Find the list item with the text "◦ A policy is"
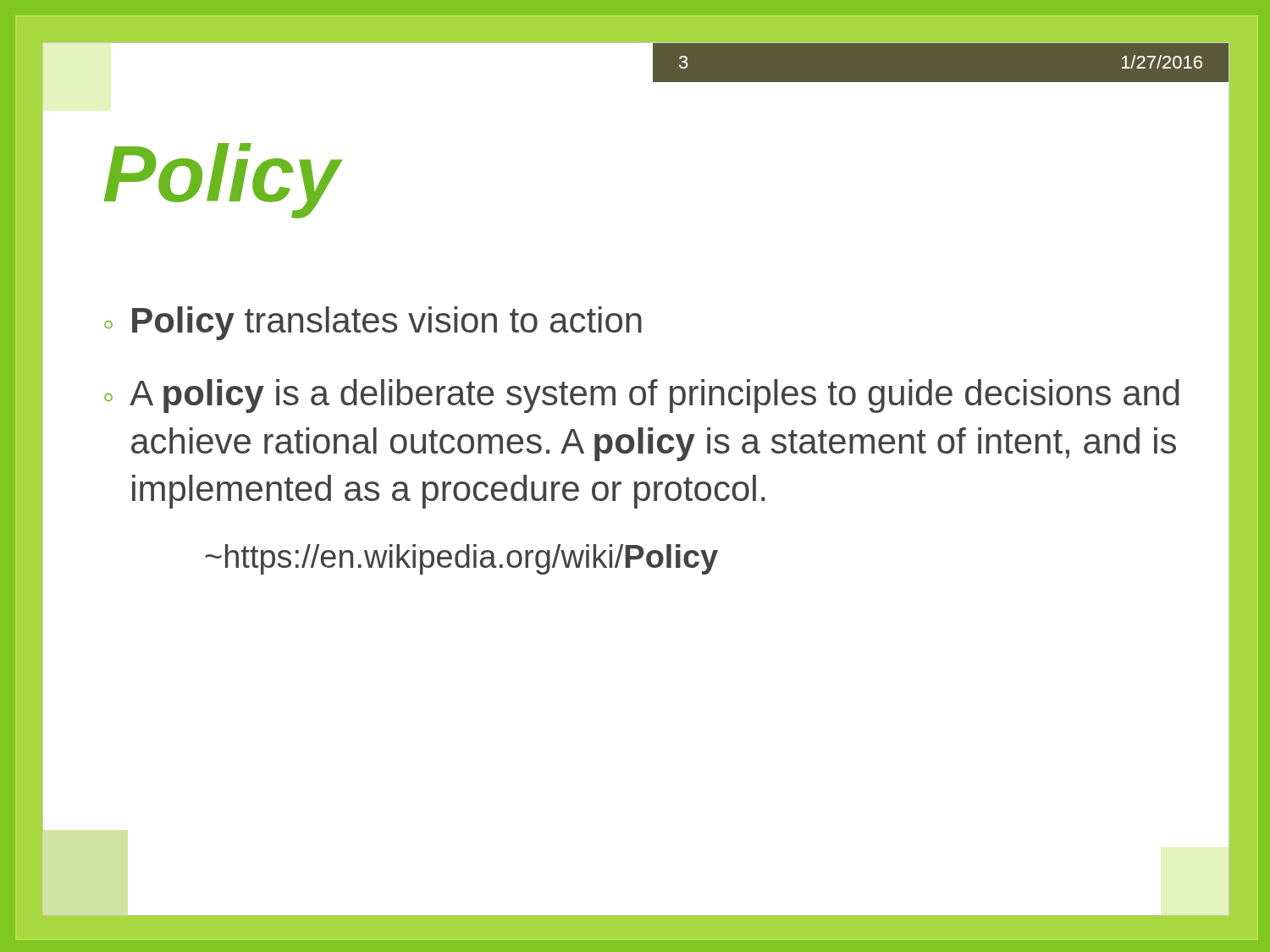1270x952 pixels. 644,442
